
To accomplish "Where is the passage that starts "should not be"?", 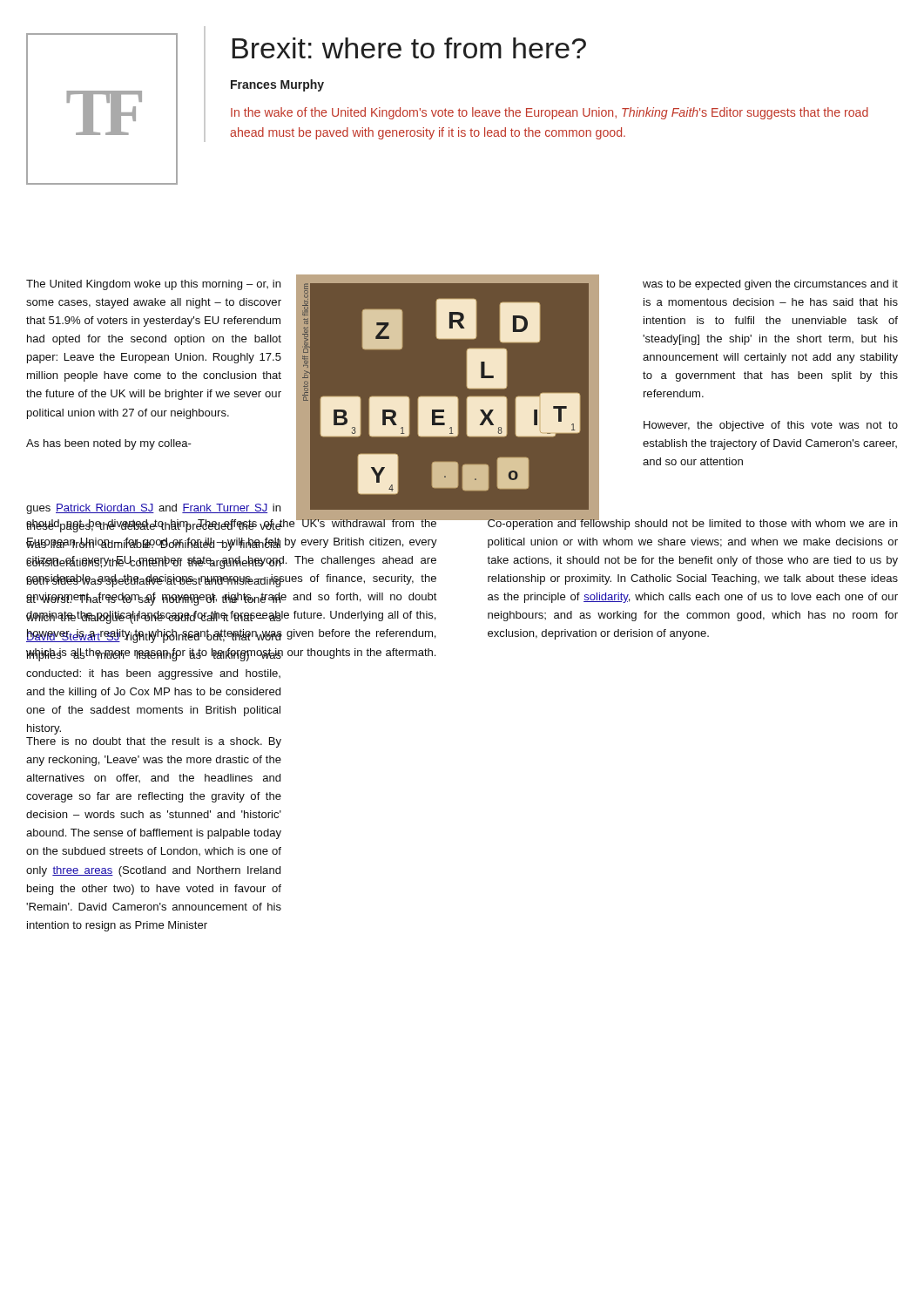I will tap(462, 523).
